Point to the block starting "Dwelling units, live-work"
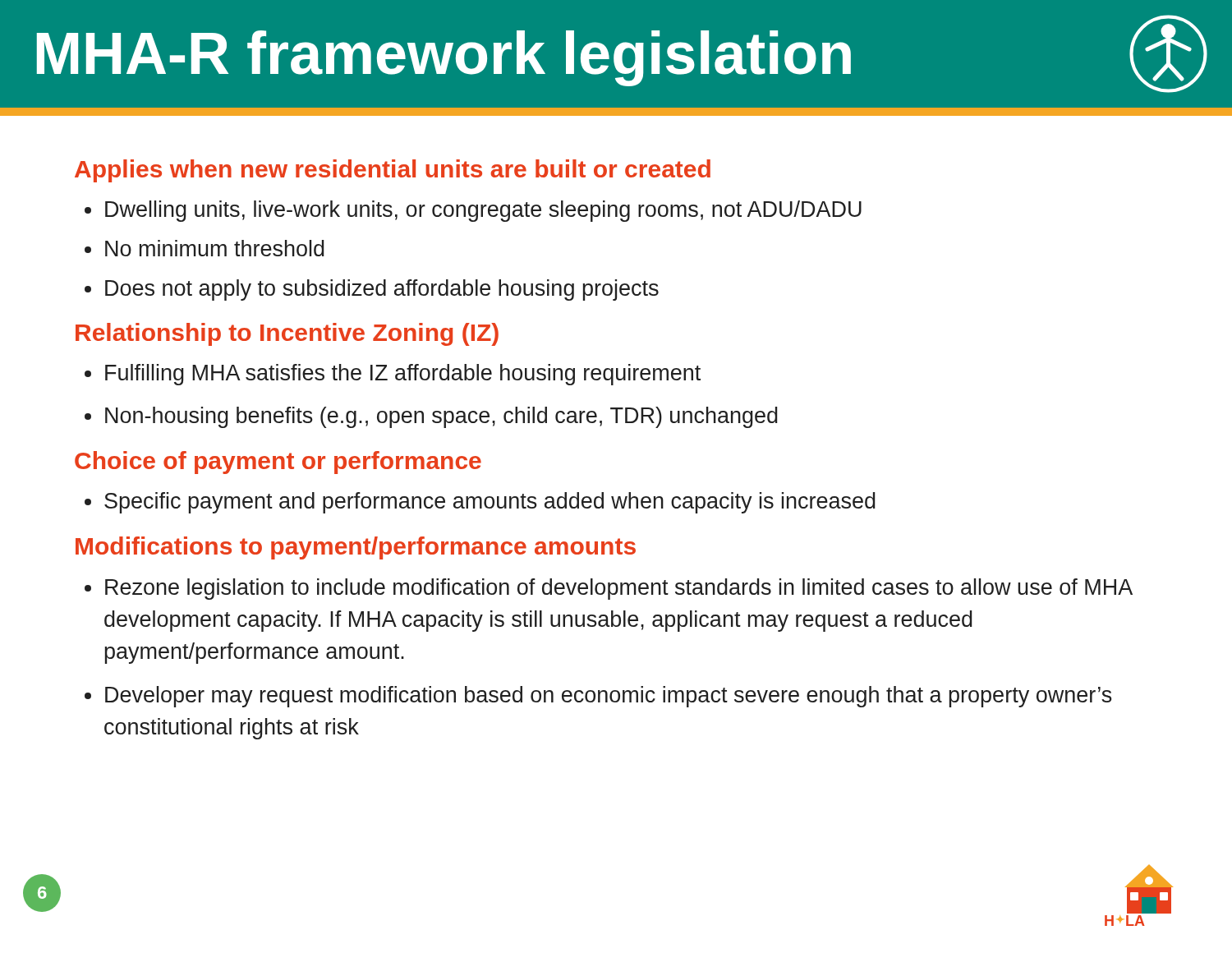Screen dimensions: 953x1232 (x=631, y=210)
